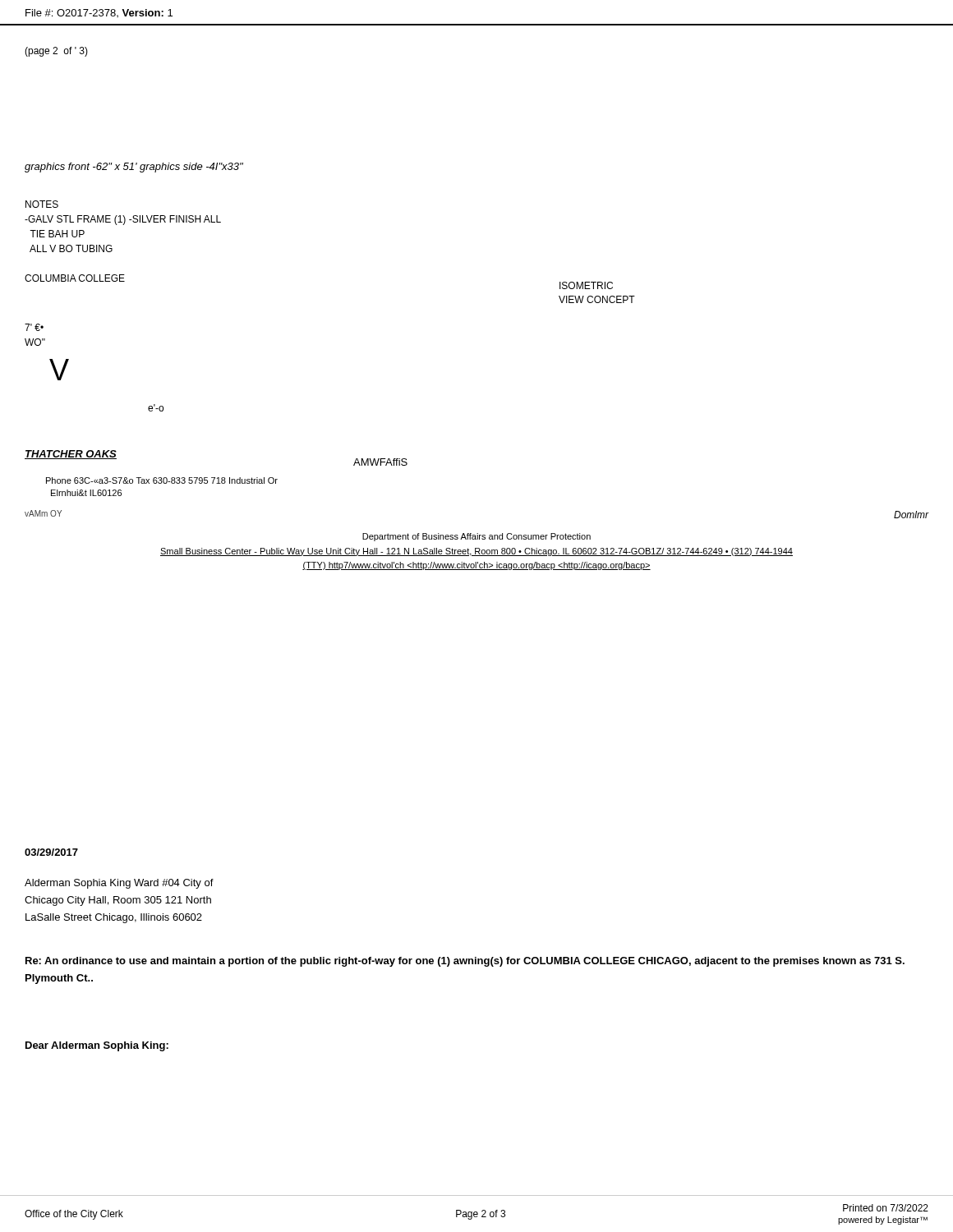The image size is (953, 1232).
Task: Find the block on this page that starts "Re: An ordinance to use and maintain"
Action: [x=465, y=969]
